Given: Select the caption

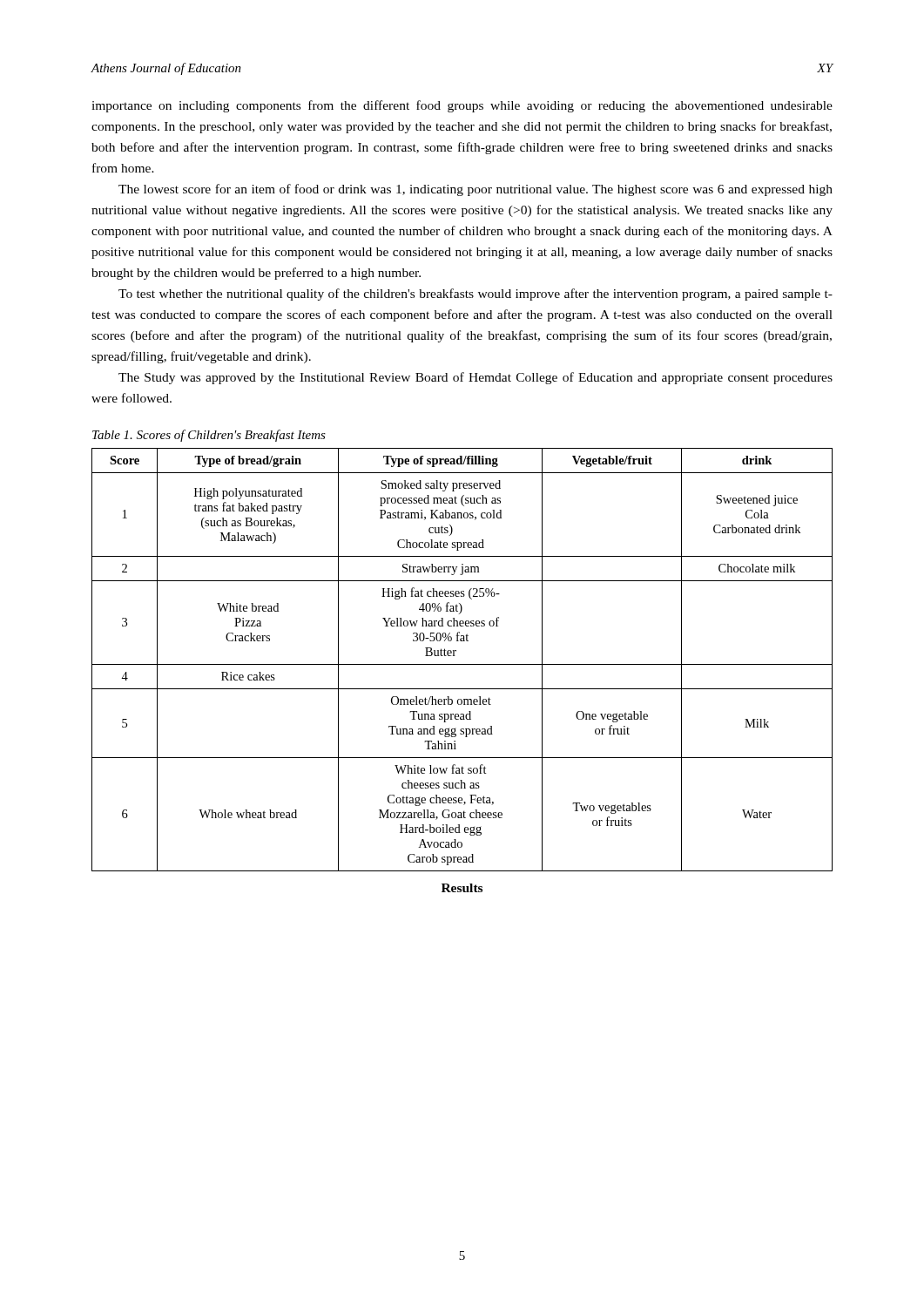Looking at the screenshot, I should [209, 435].
